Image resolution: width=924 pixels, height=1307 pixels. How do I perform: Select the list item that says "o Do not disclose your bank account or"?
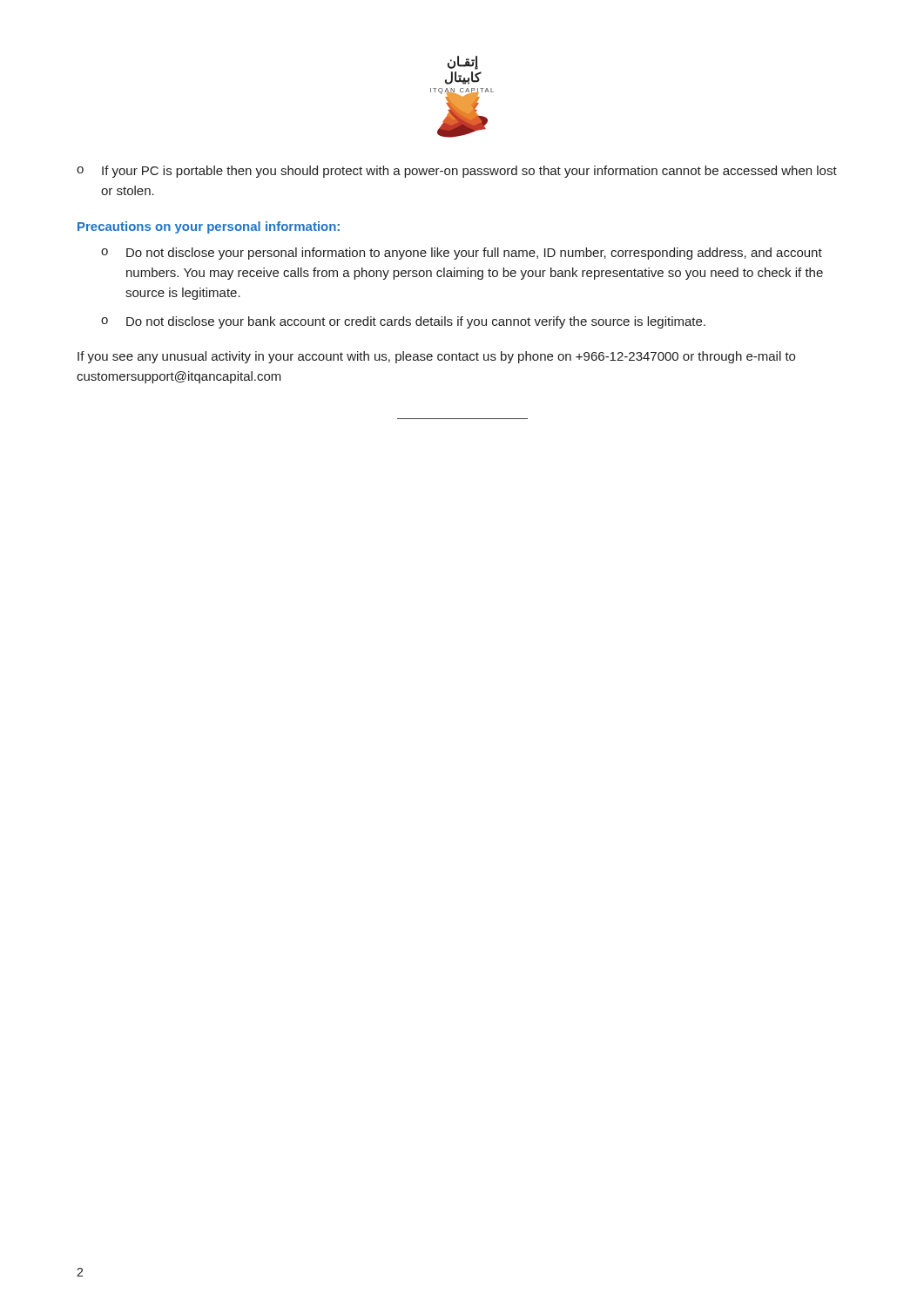[x=474, y=321]
